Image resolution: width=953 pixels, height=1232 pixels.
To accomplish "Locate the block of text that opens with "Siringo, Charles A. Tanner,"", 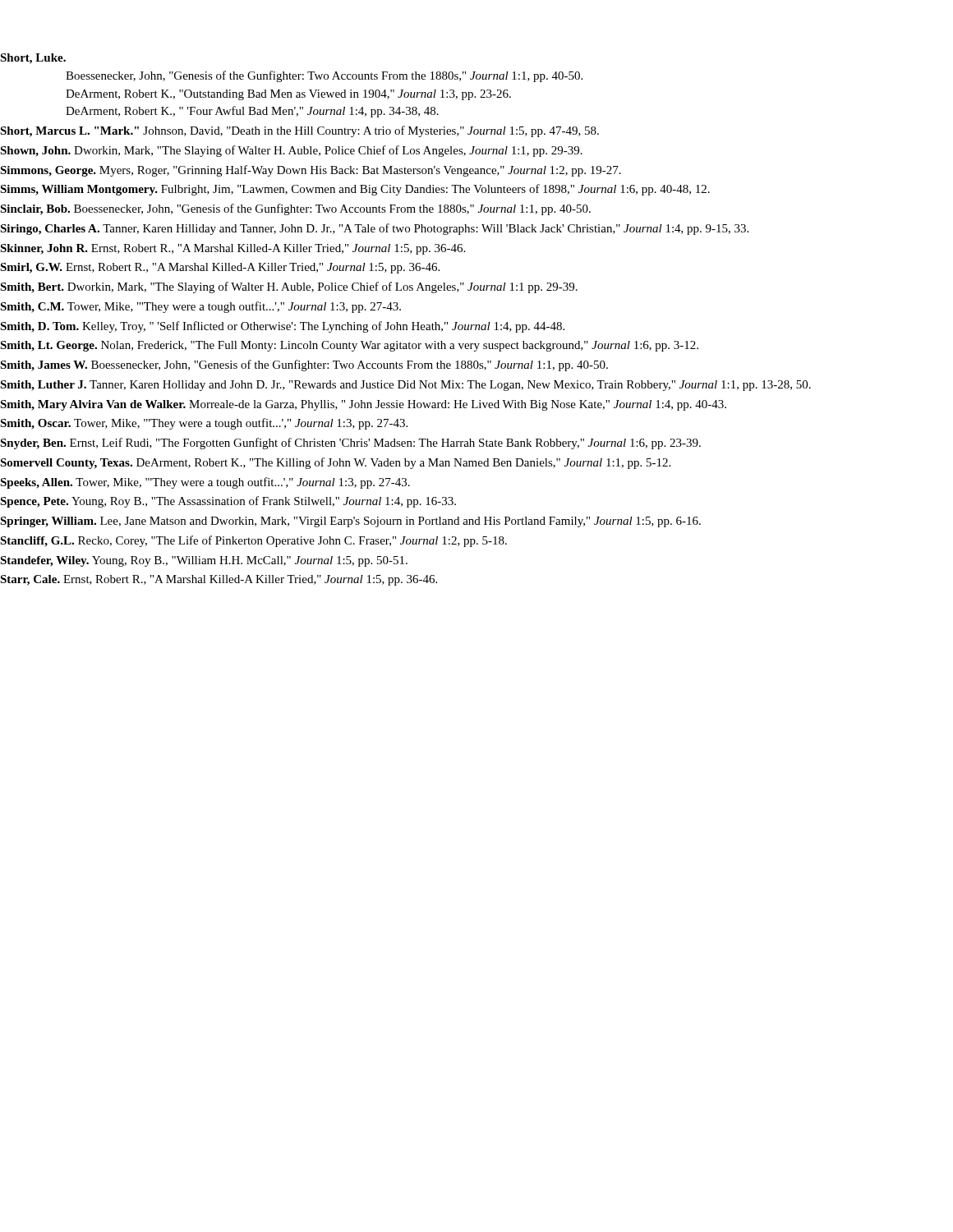I will (x=476, y=229).
